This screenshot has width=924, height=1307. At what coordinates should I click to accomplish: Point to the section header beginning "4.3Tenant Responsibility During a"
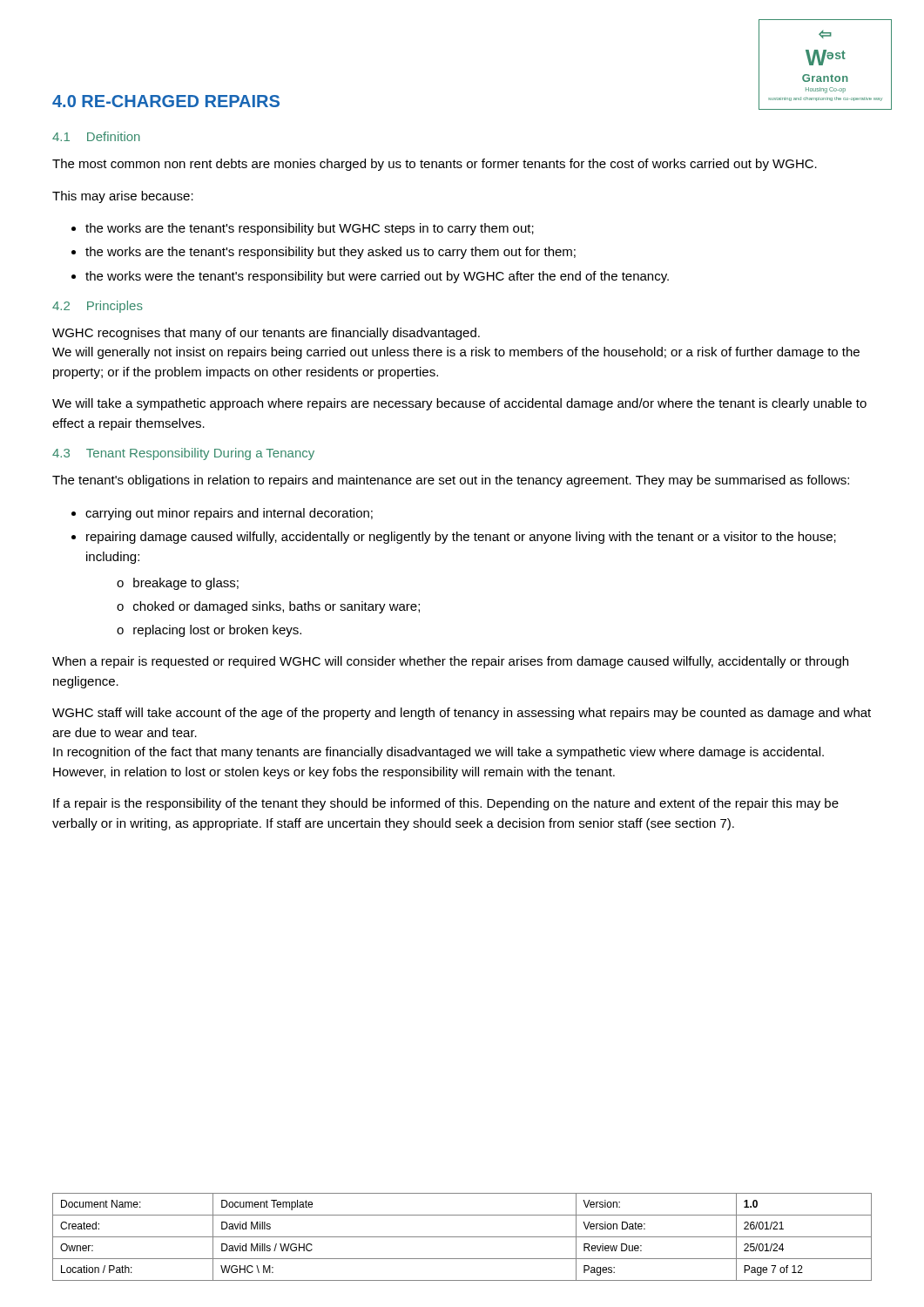[183, 453]
